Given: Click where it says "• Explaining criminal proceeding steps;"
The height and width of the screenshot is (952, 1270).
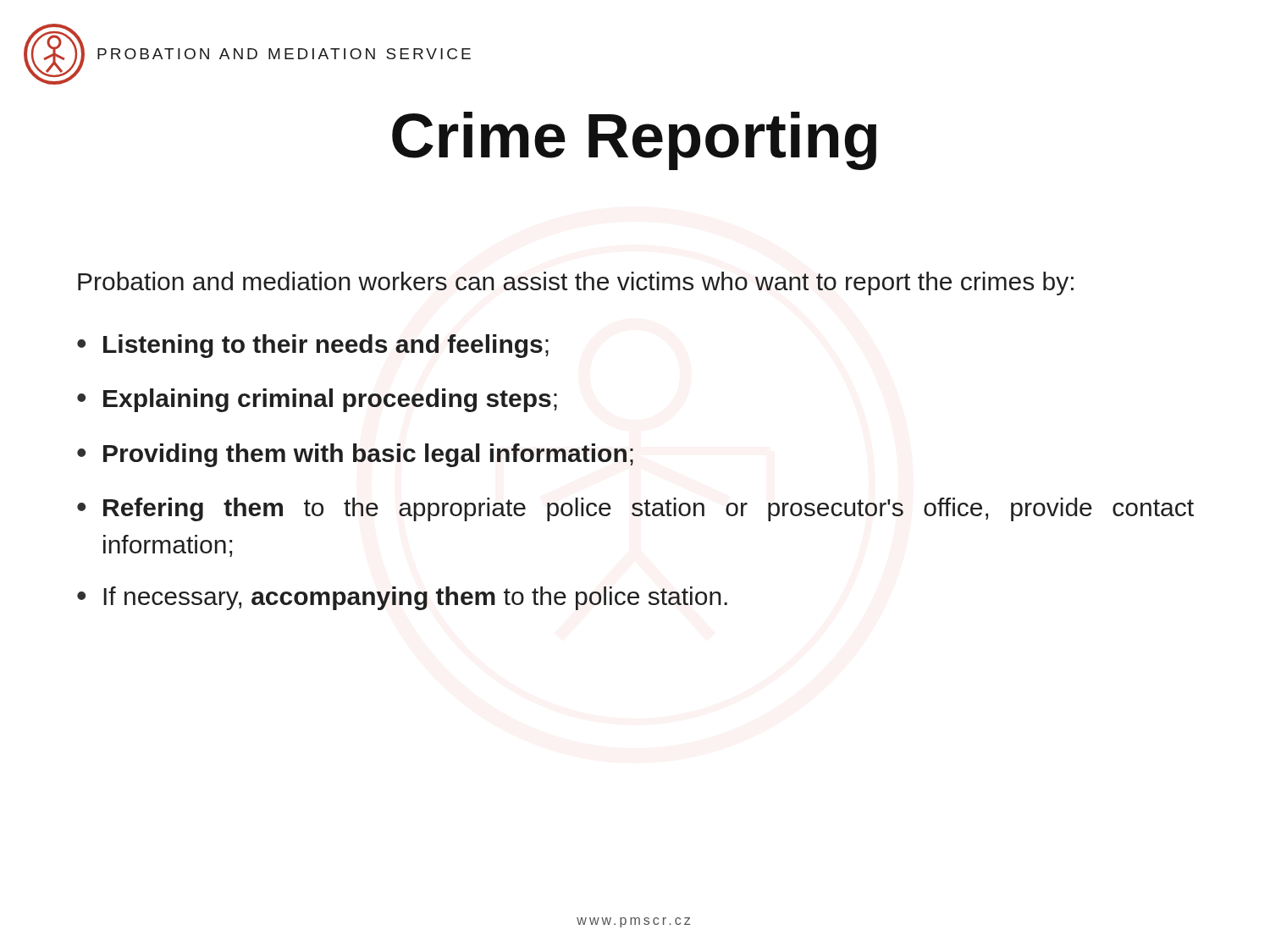Looking at the screenshot, I should pyautogui.click(x=317, y=400).
